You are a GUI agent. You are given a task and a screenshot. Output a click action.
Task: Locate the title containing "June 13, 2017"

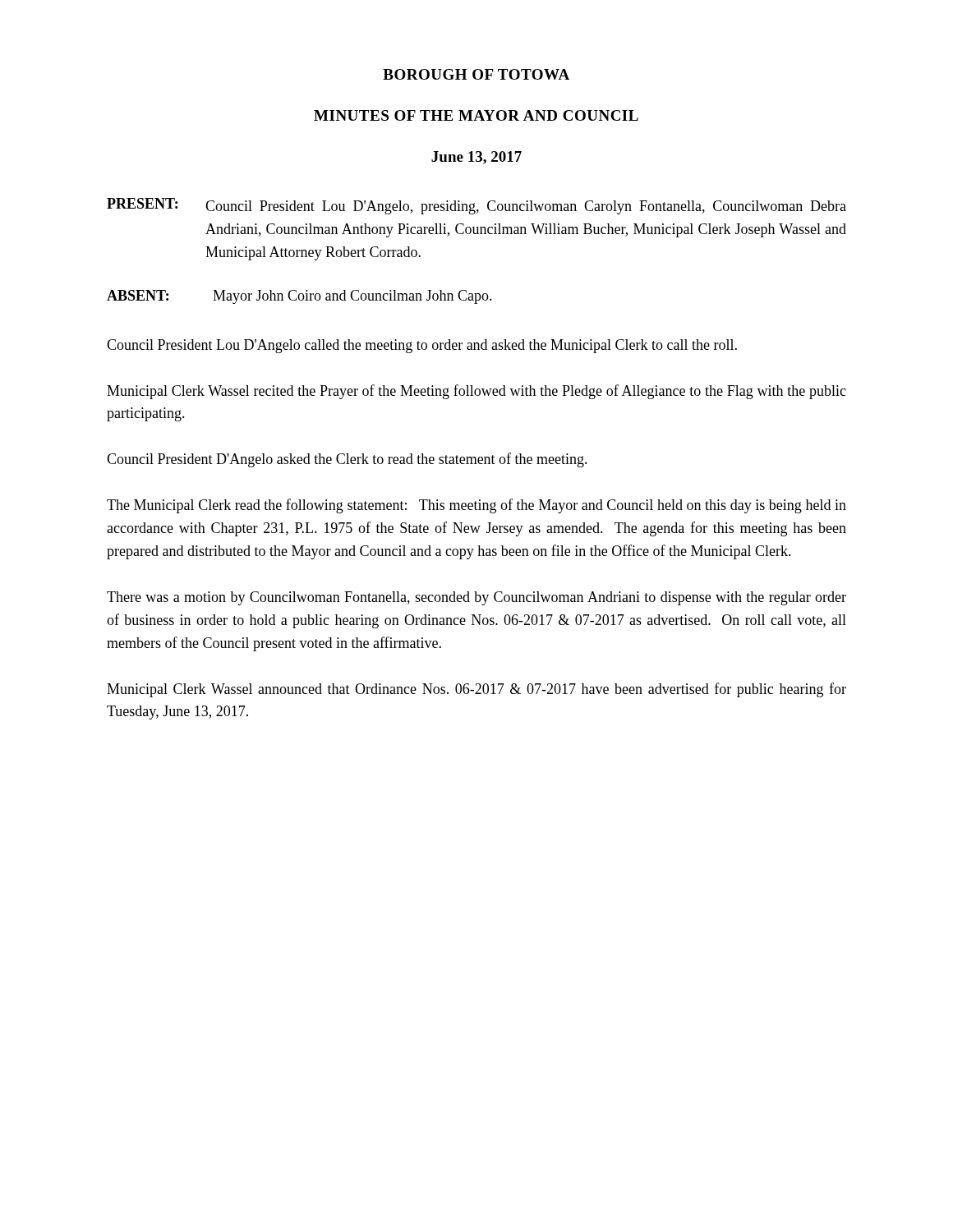click(x=476, y=156)
